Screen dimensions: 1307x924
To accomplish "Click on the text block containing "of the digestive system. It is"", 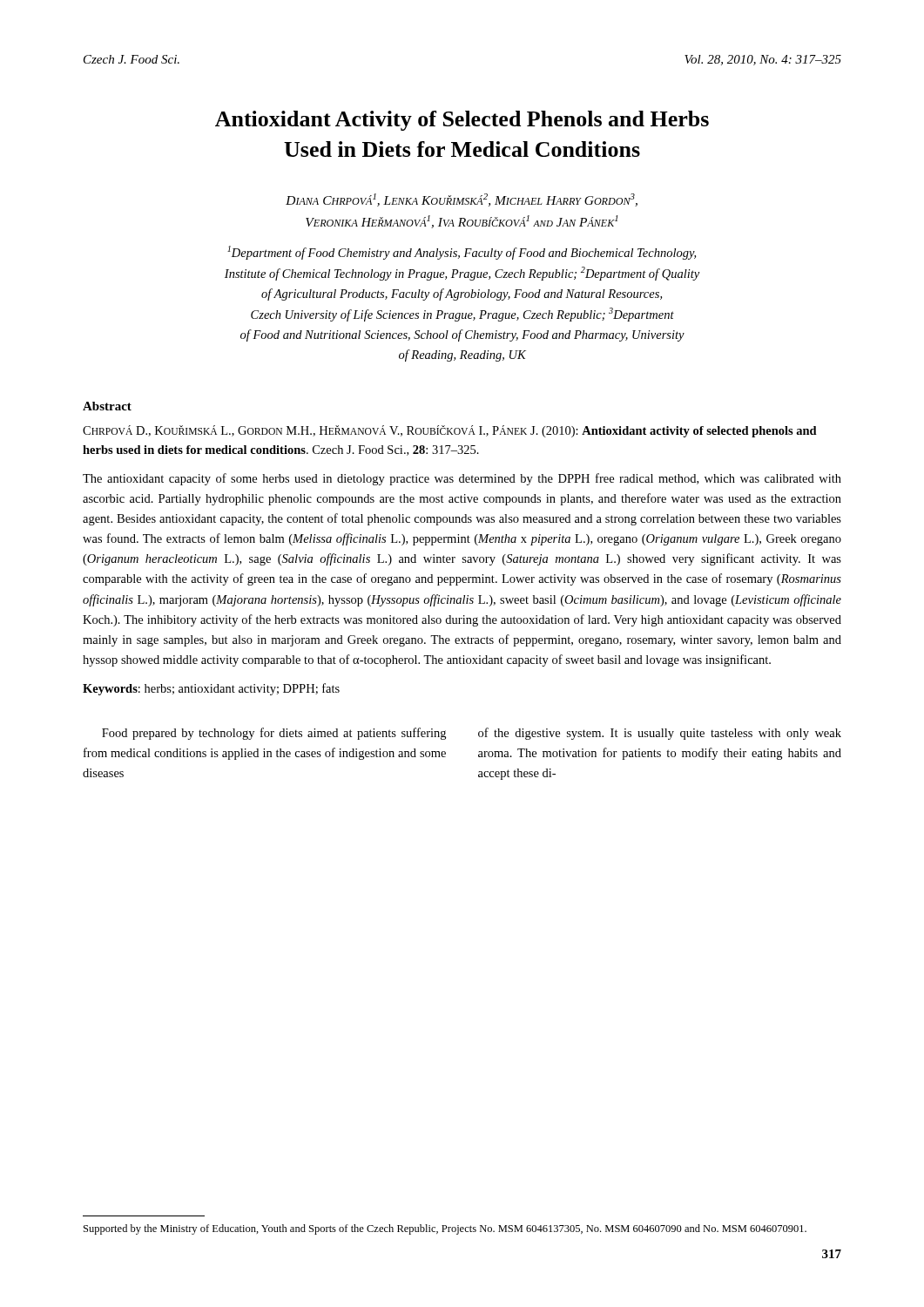I will (660, 753).
